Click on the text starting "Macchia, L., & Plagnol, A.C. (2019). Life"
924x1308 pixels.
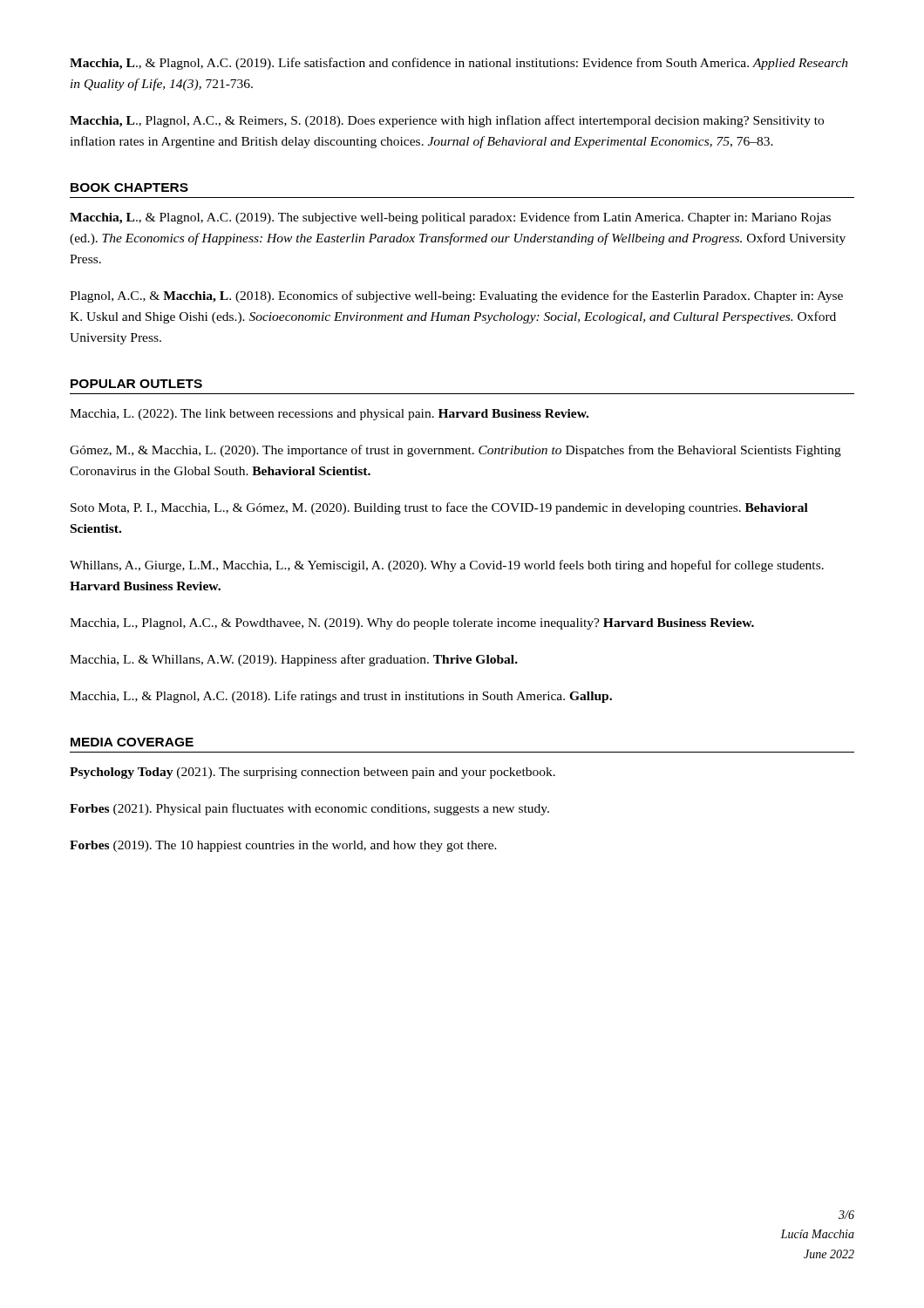tap(459, 73)
